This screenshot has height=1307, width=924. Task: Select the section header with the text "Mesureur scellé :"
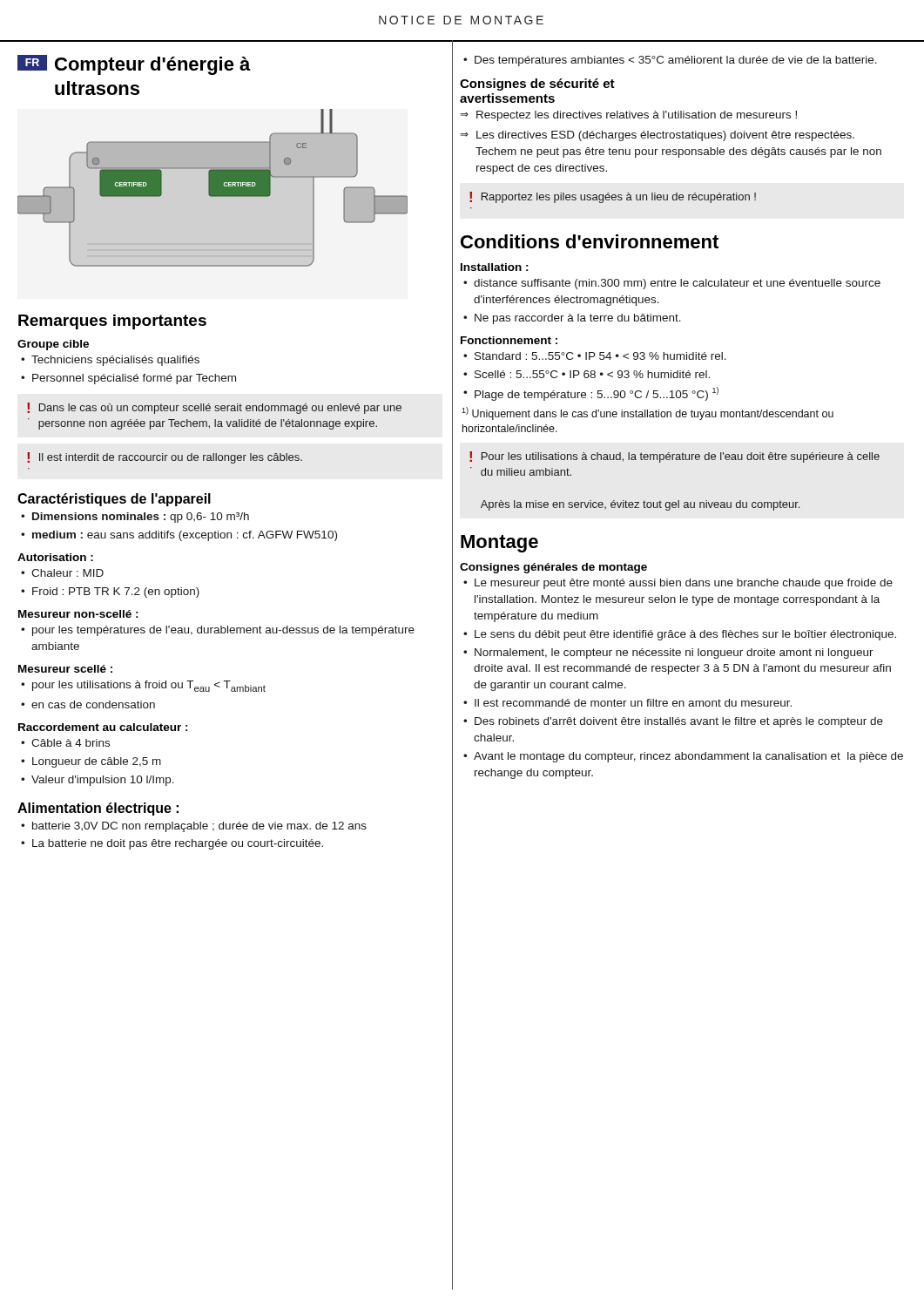[x=65, y=668]
